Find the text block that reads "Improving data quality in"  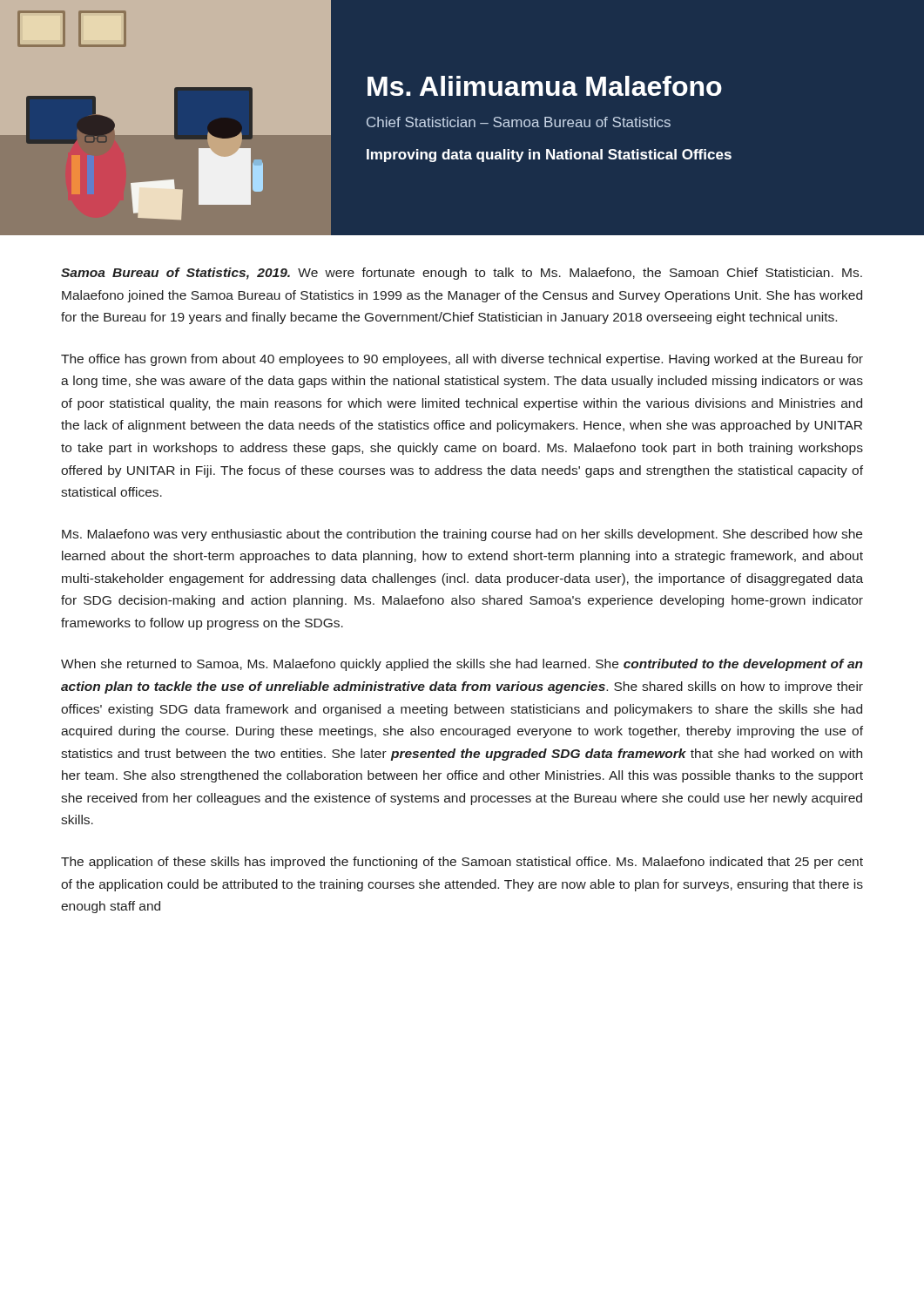point(549,154)
